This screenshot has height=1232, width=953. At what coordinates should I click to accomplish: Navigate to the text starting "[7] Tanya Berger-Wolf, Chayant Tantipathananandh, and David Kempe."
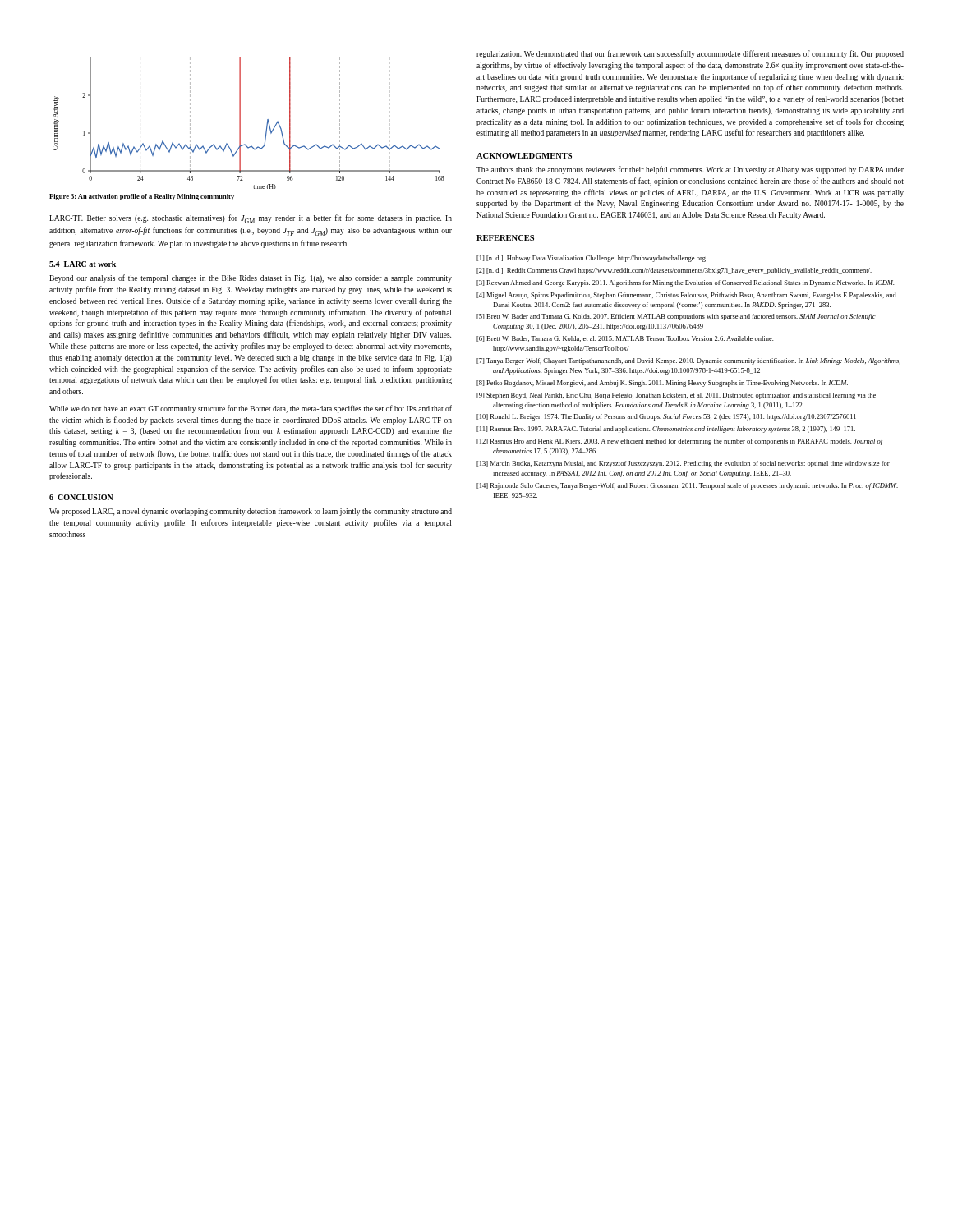tap(689, 365)
